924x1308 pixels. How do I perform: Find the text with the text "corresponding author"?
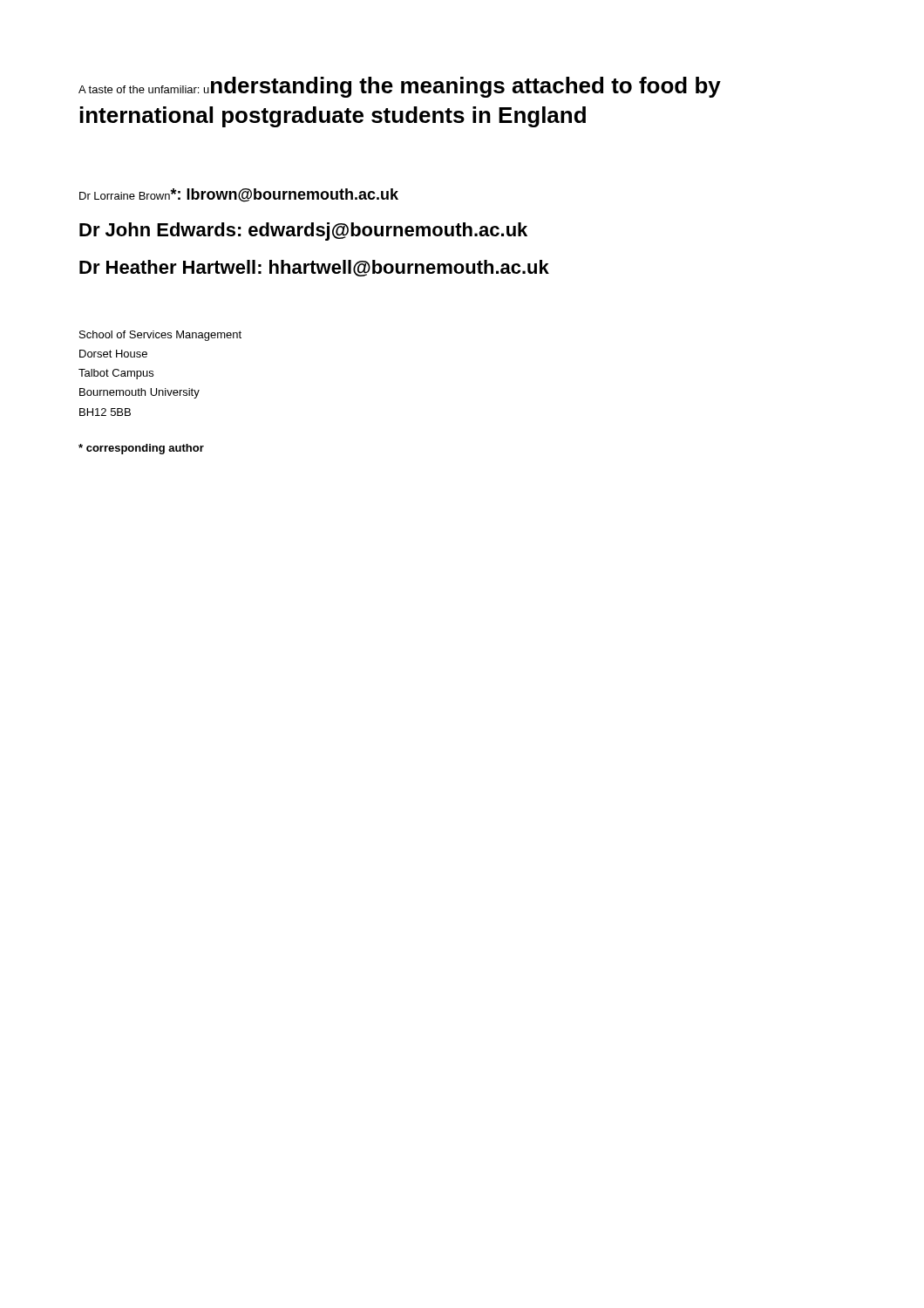[141, 449]
